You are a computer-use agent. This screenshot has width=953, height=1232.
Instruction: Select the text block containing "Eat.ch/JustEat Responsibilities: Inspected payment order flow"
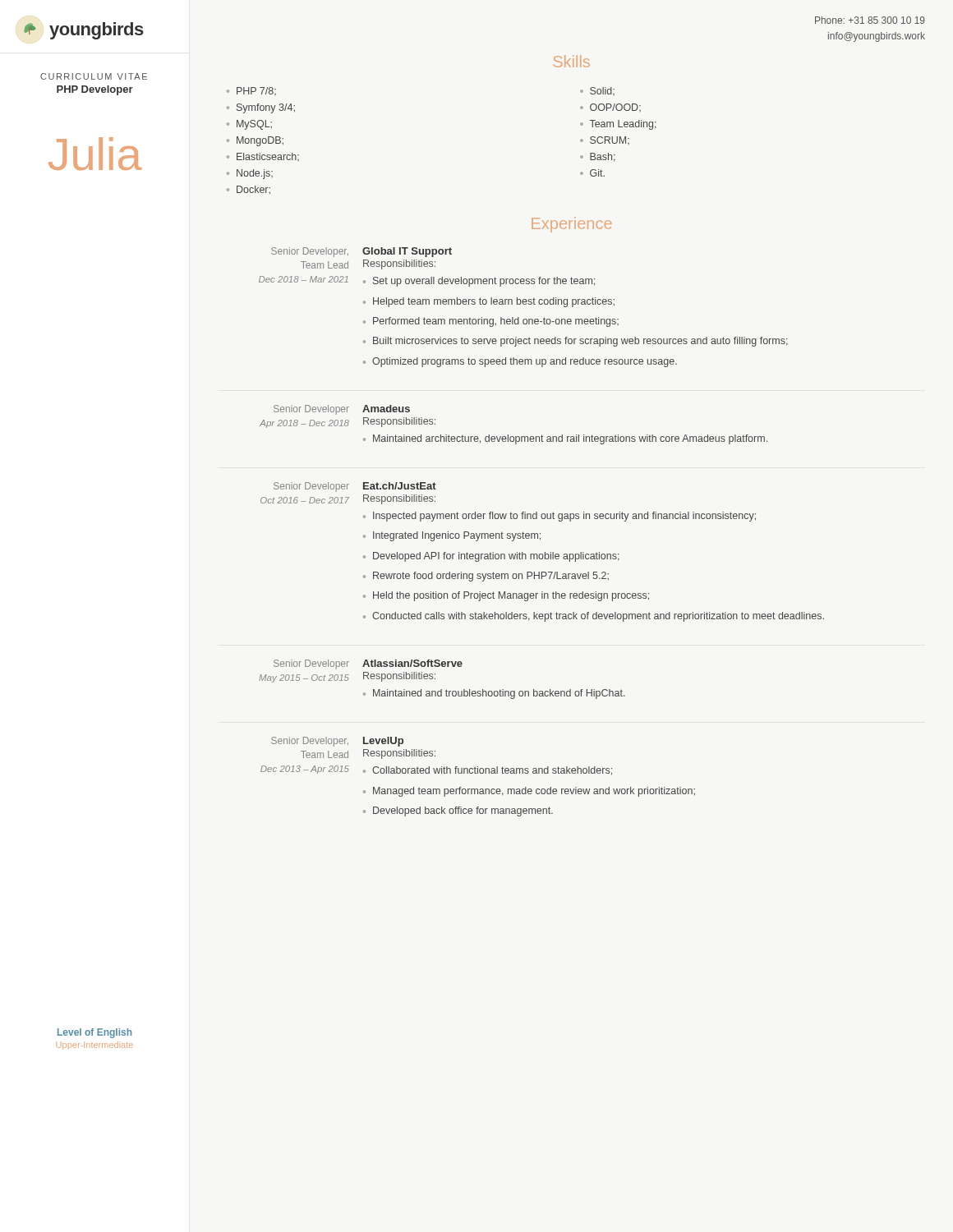click(400, 486)
